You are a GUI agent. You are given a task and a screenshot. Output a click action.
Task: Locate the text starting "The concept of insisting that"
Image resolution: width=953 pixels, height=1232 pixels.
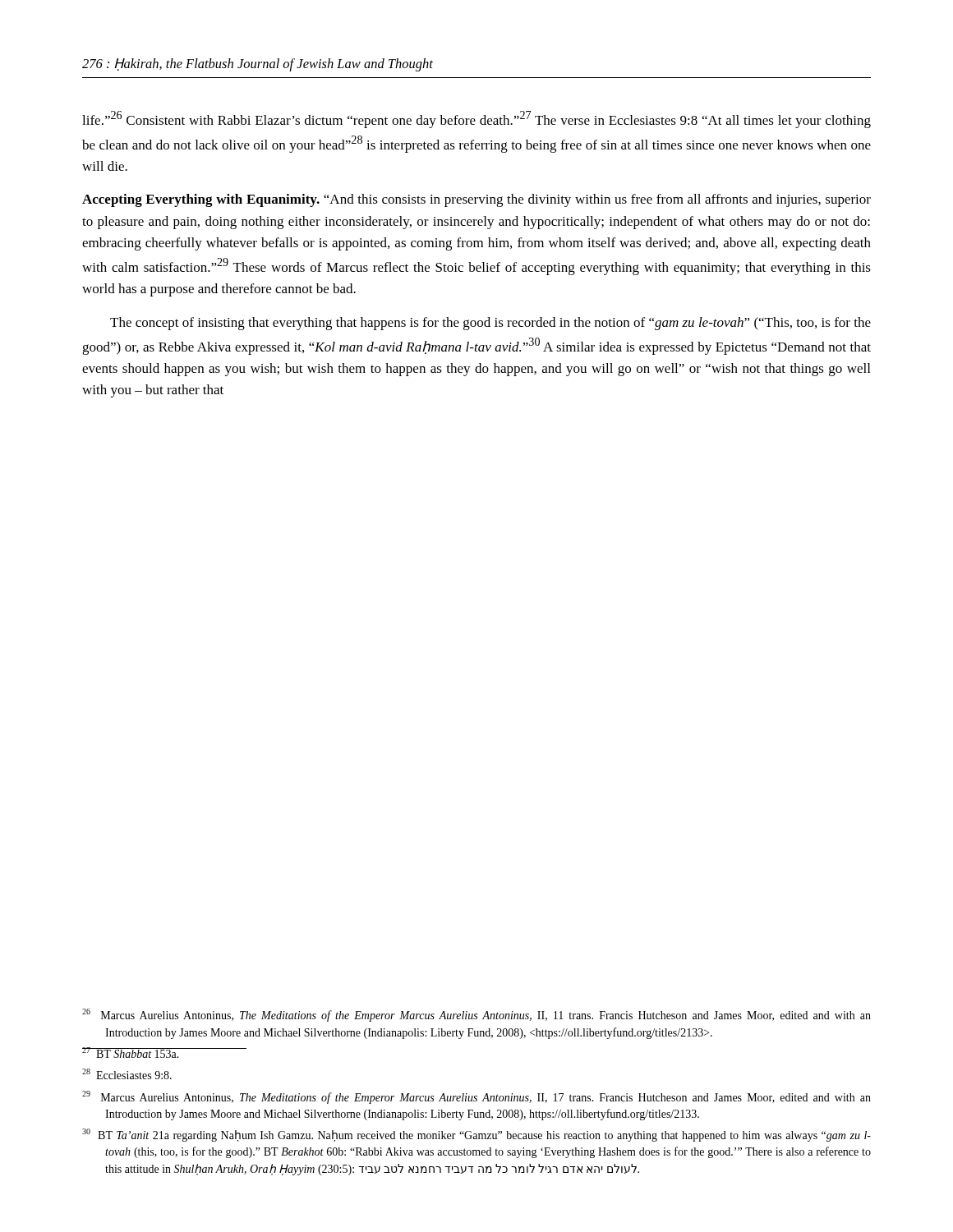click(476, 357)
